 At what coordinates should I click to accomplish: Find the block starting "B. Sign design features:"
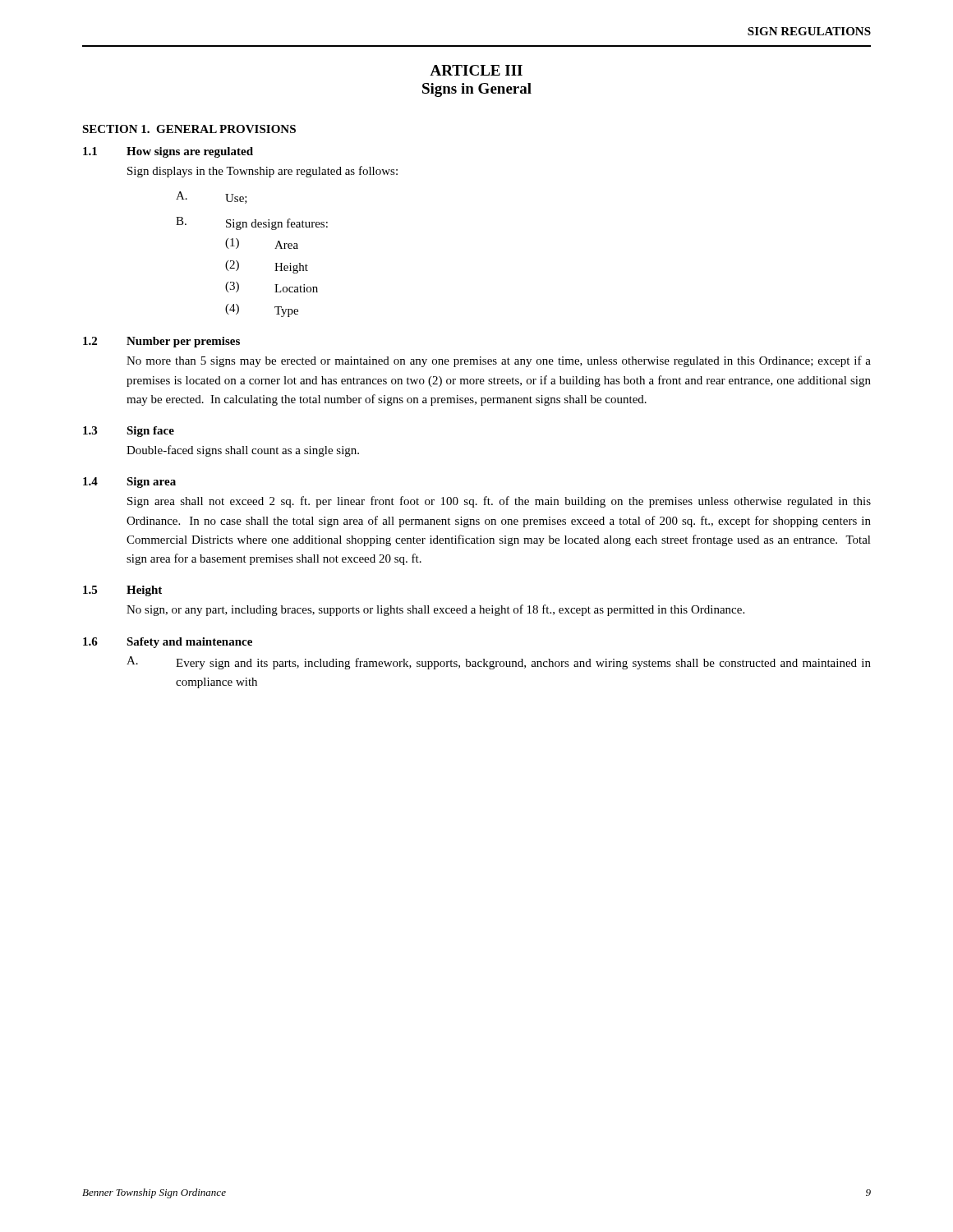(x=252, y=223)
